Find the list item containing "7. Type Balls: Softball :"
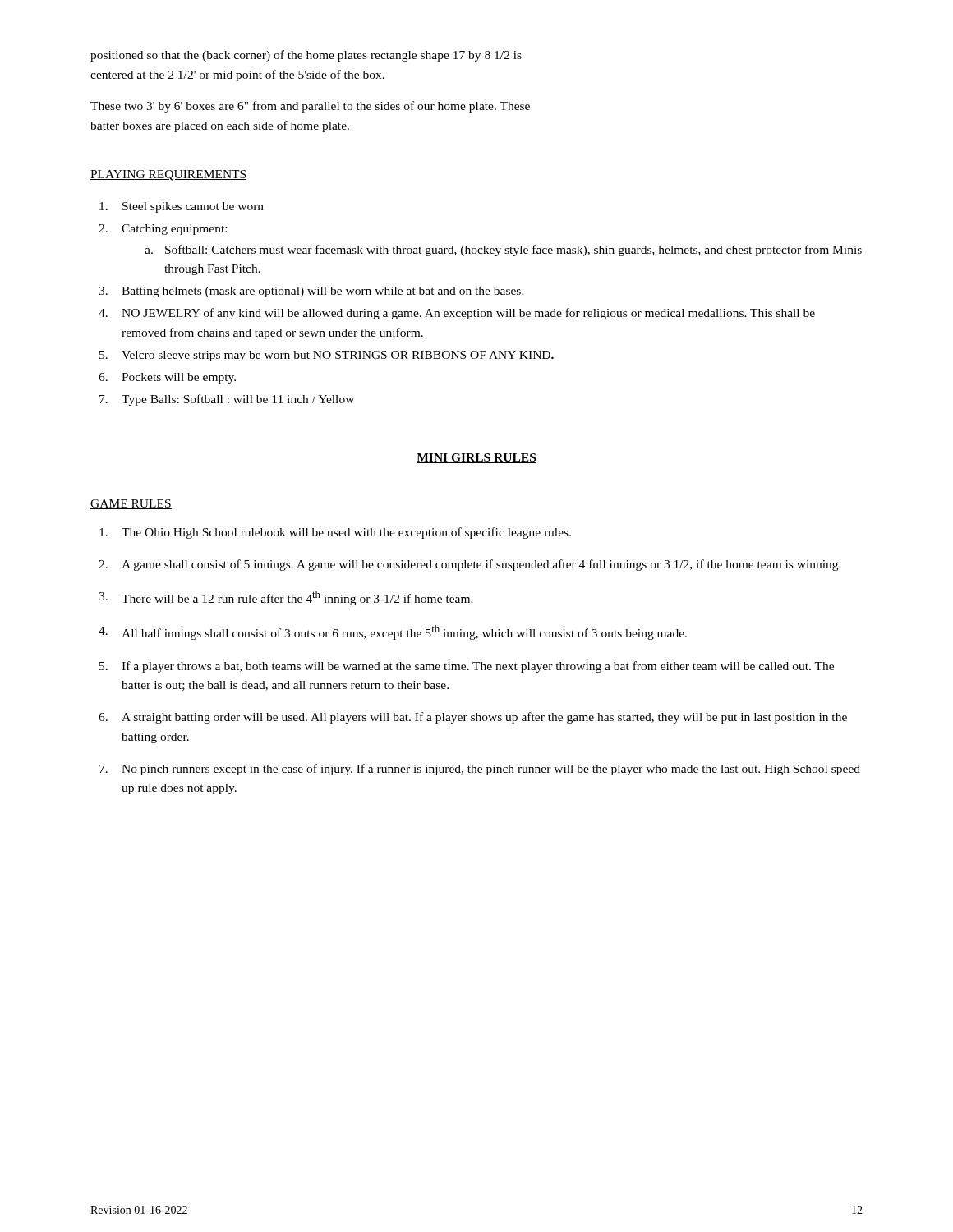Image resolution: width=953 pixels, height=1232 pixels. pyautogui.click(x=227, y=400)
